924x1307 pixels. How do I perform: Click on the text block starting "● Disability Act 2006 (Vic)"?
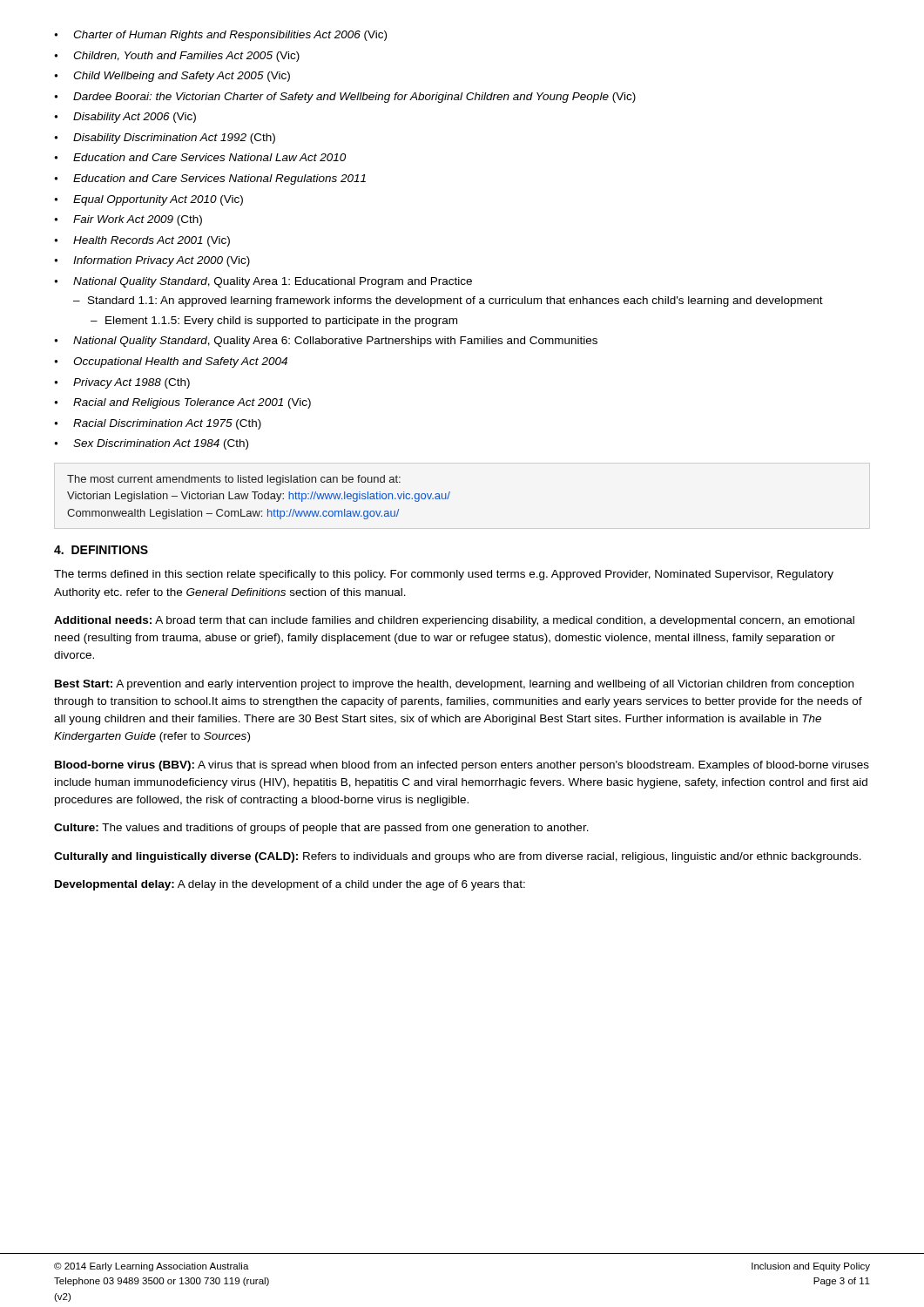coord(125,117)
